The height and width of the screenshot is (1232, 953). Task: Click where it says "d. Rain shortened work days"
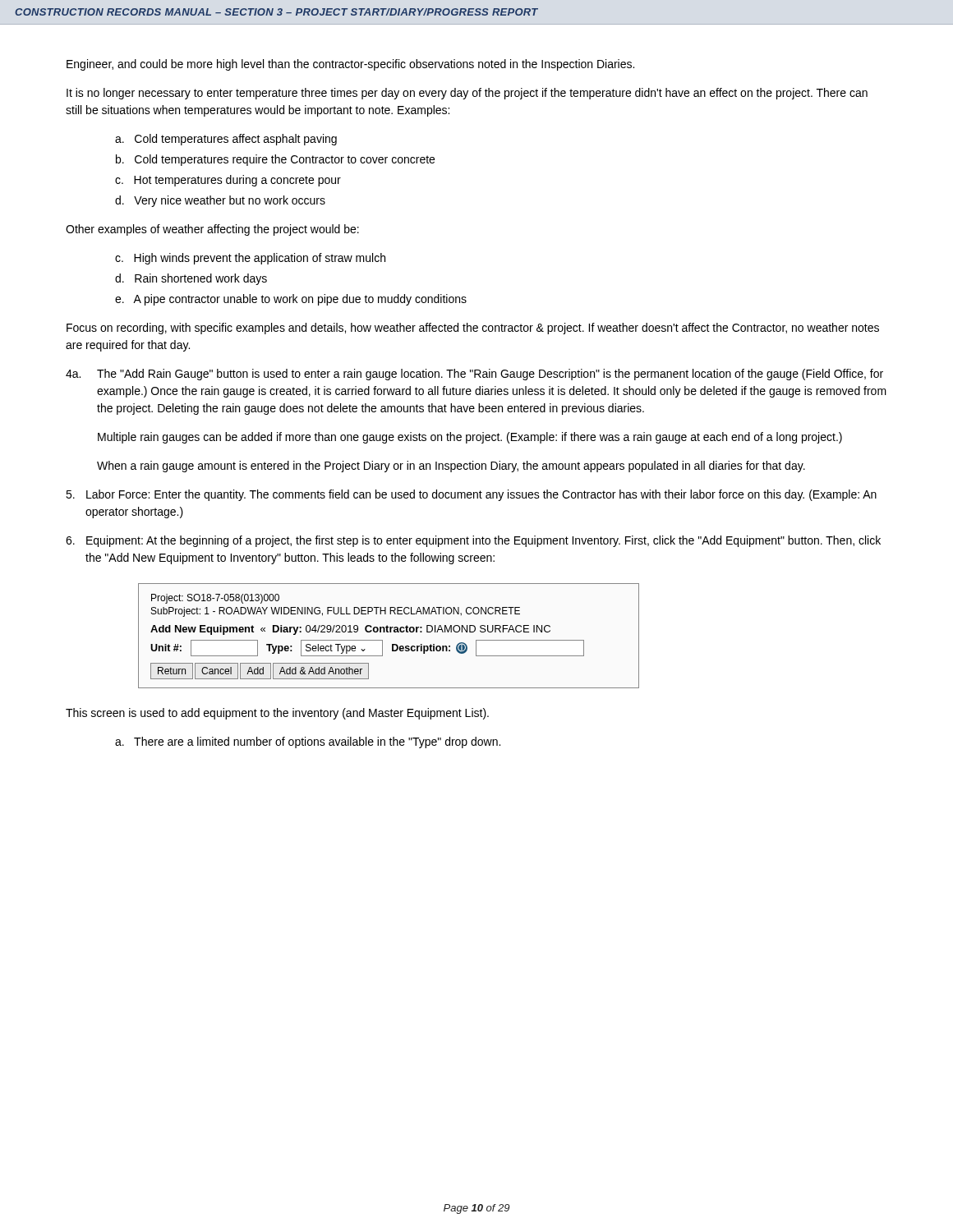coord(191,278)
